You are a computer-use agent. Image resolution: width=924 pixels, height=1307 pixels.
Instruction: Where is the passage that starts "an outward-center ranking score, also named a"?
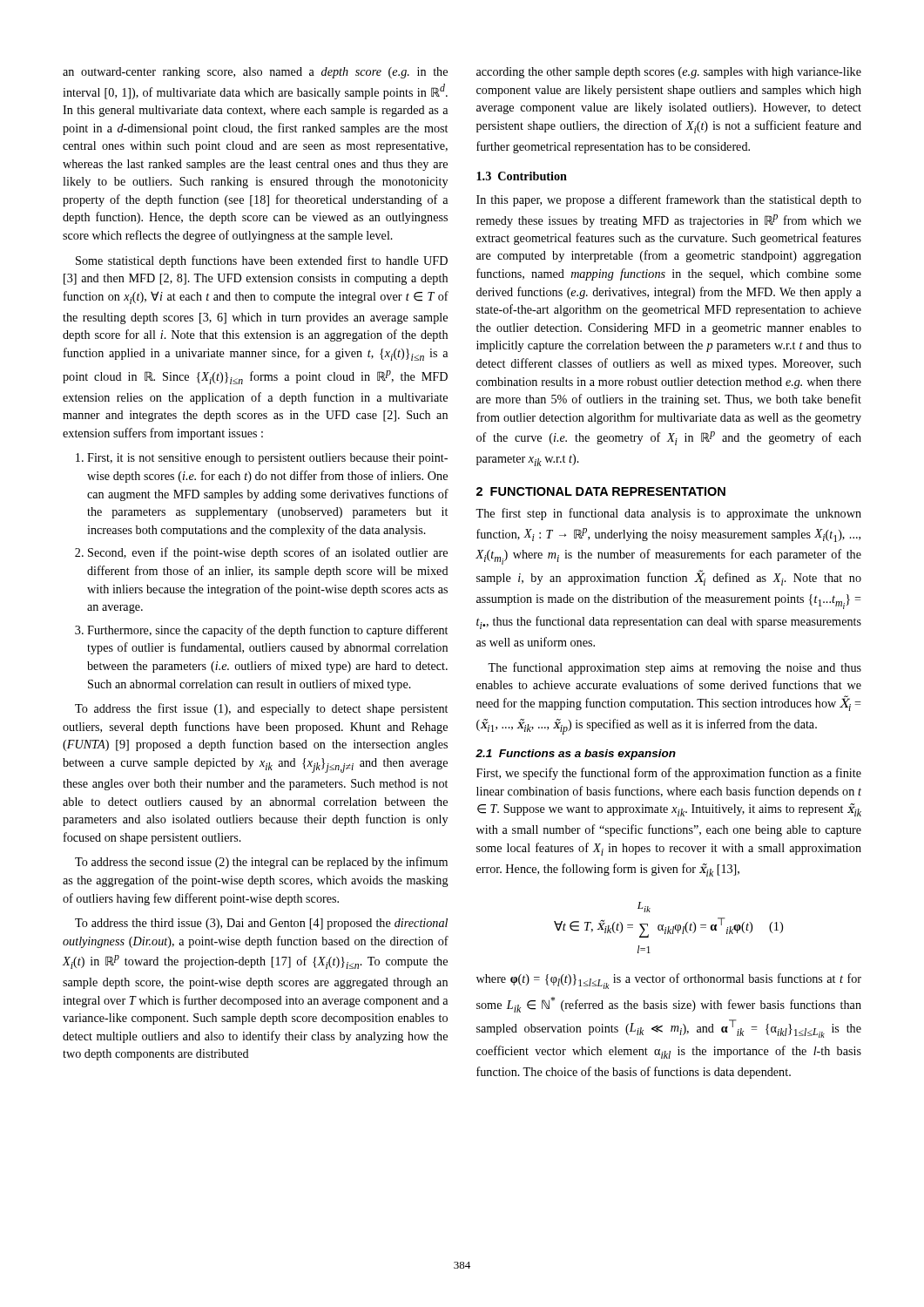click(255, 154)
